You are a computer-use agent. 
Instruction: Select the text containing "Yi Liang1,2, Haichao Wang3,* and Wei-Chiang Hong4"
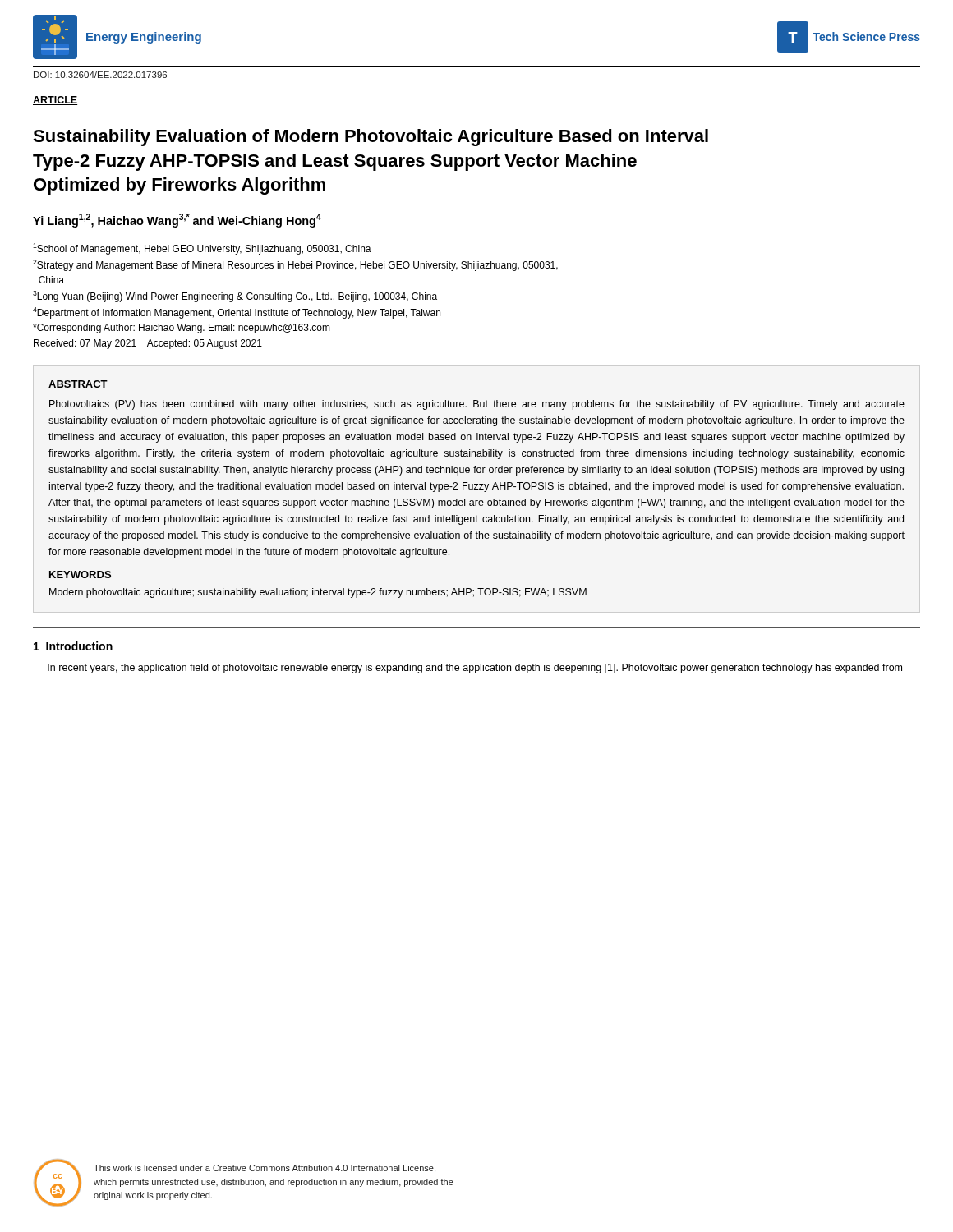(177, 220)
